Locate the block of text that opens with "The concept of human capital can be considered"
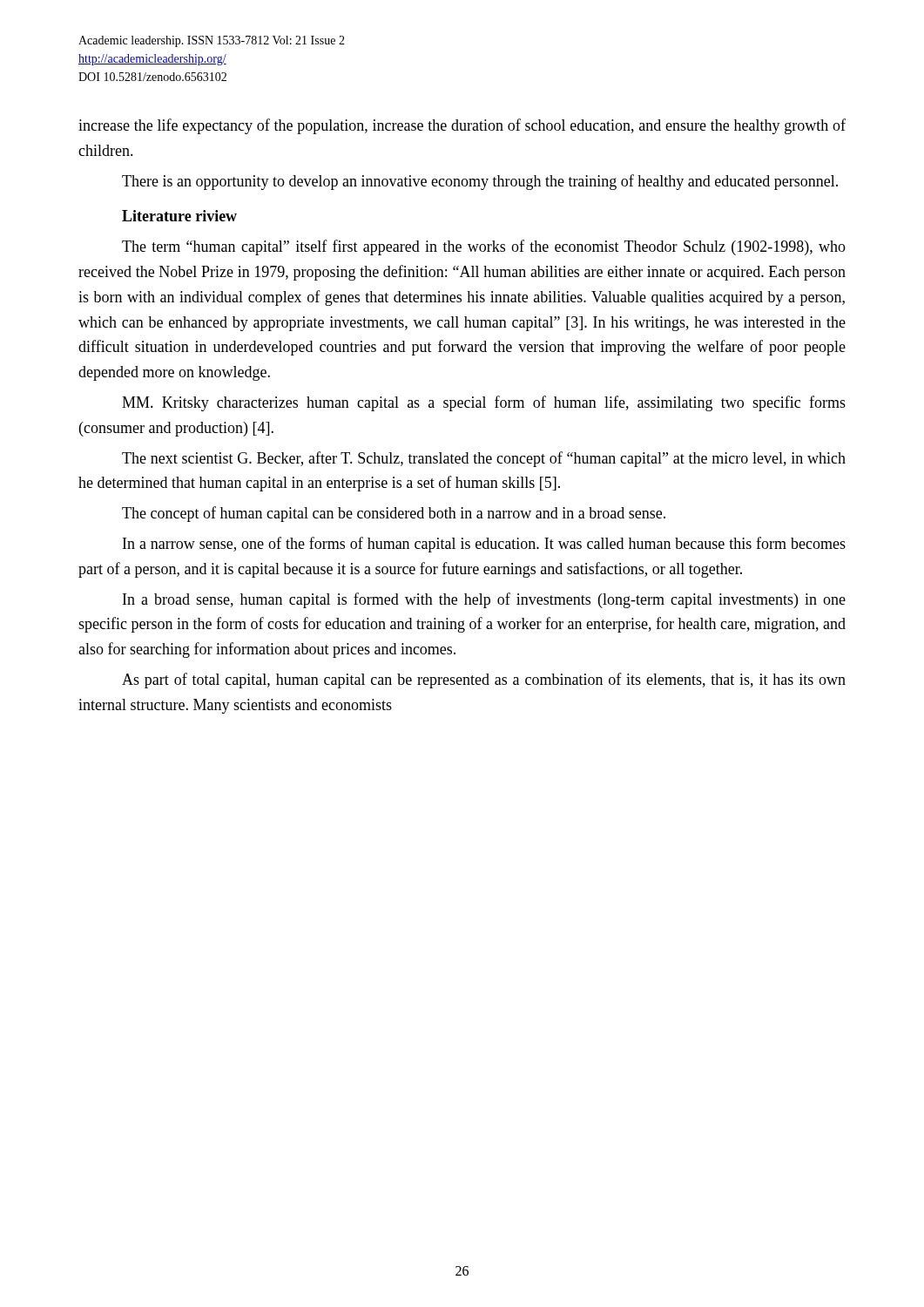This screenshot has width=924, height=1307. pos(462,514)
